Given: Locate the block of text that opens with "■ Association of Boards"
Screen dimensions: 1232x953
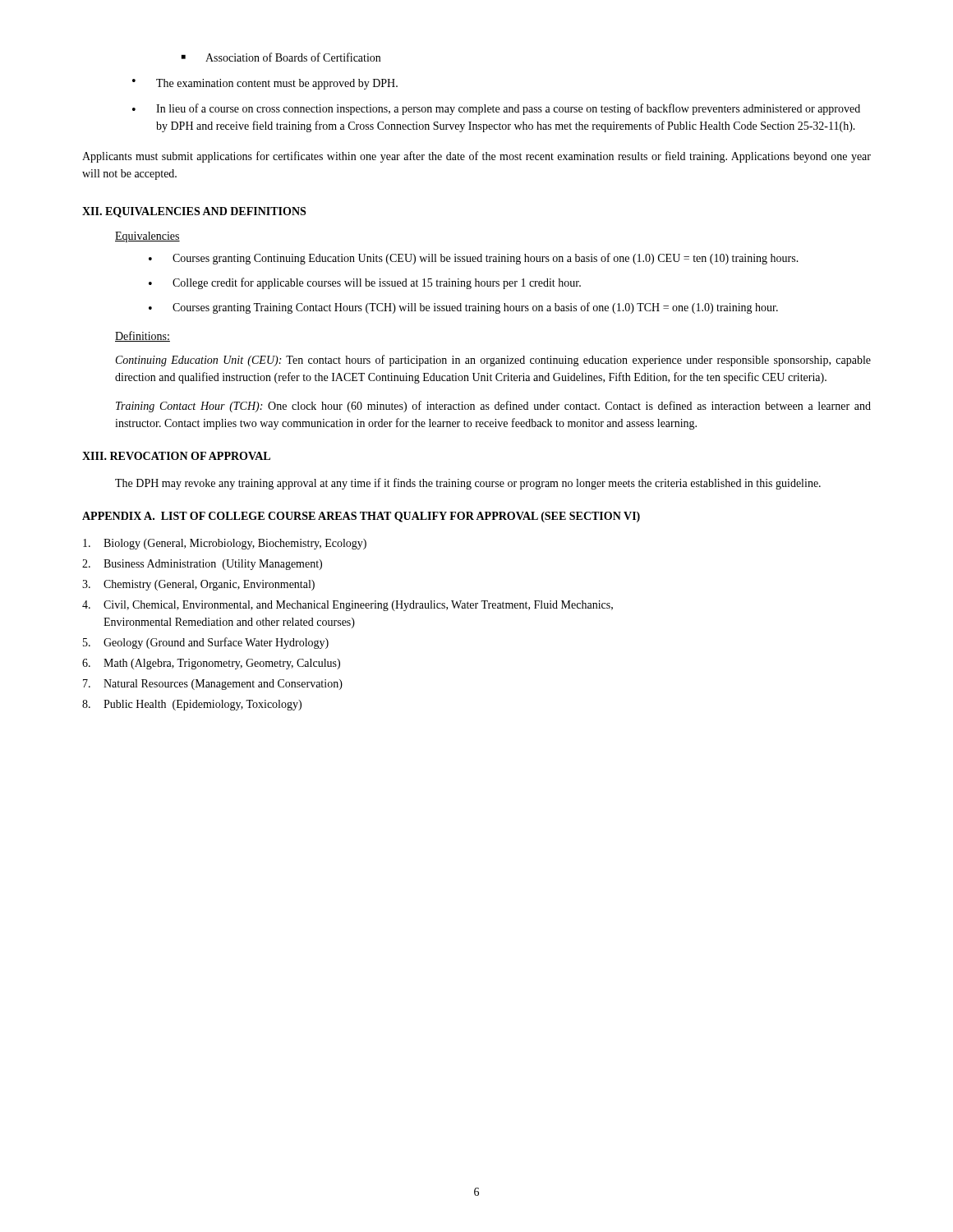Looking at the screenshot, I should tap(281, 57).
